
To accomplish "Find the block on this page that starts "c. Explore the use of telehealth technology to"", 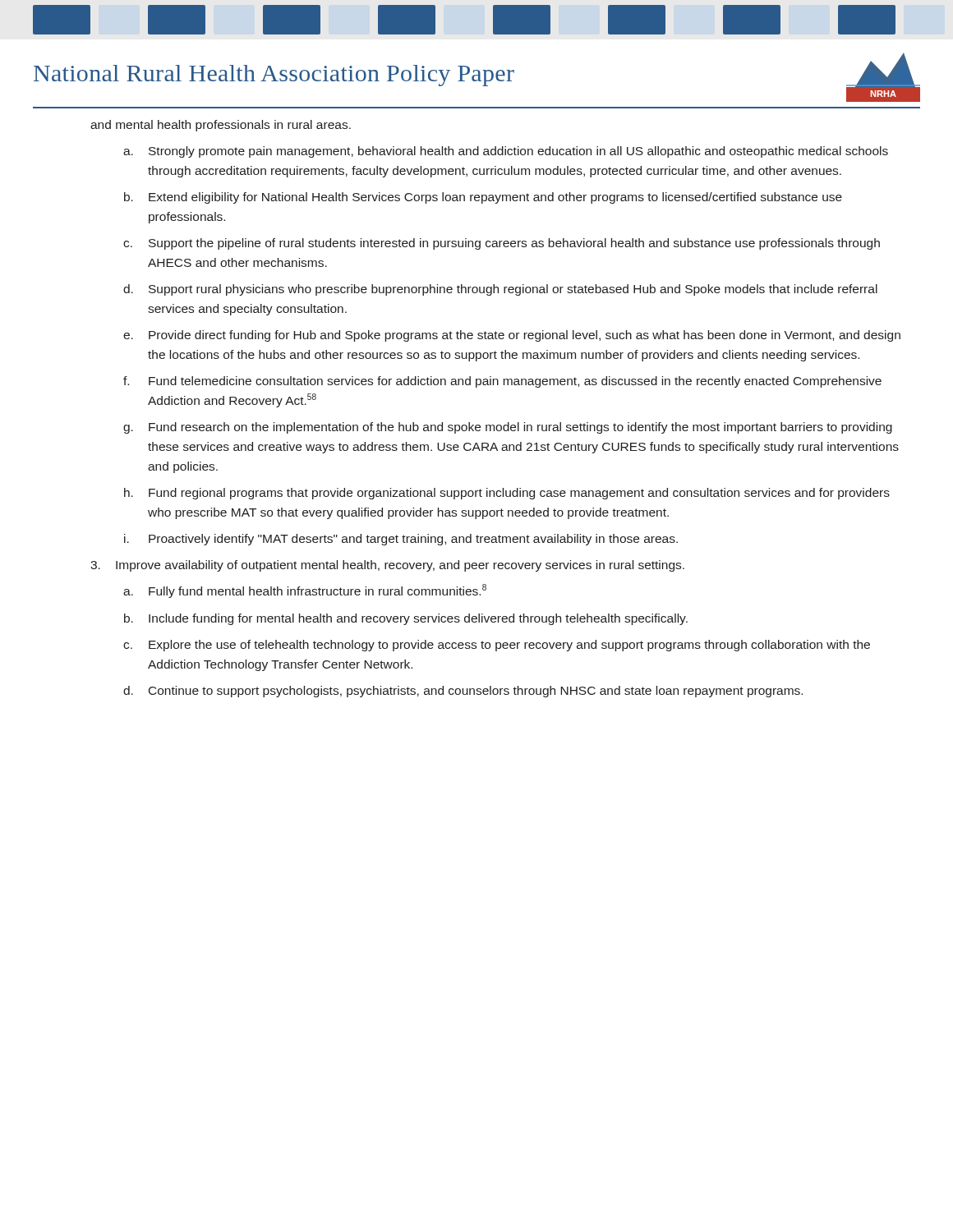I will pos(513,654).
